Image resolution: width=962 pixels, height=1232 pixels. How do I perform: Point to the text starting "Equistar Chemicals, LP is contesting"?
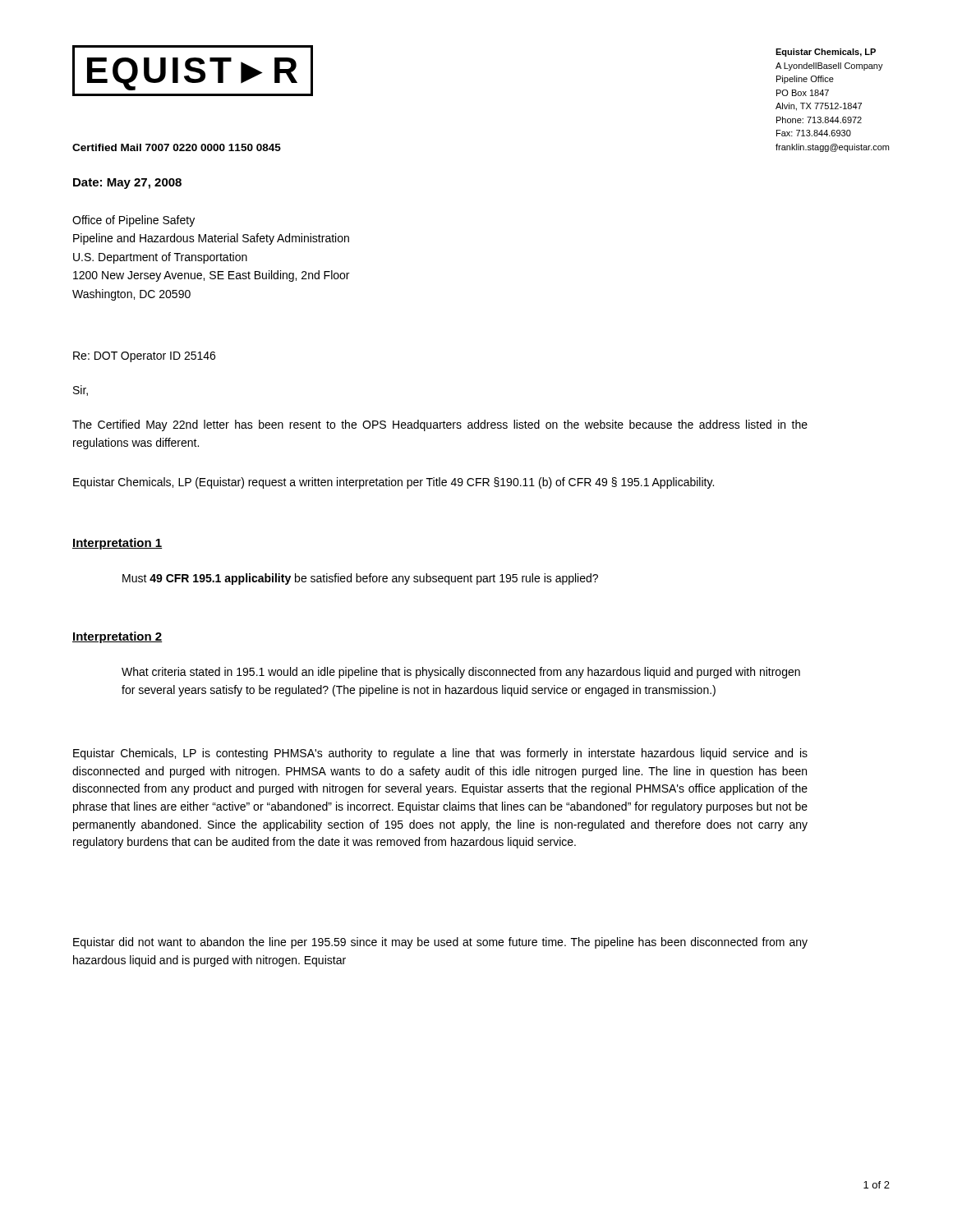440,798
